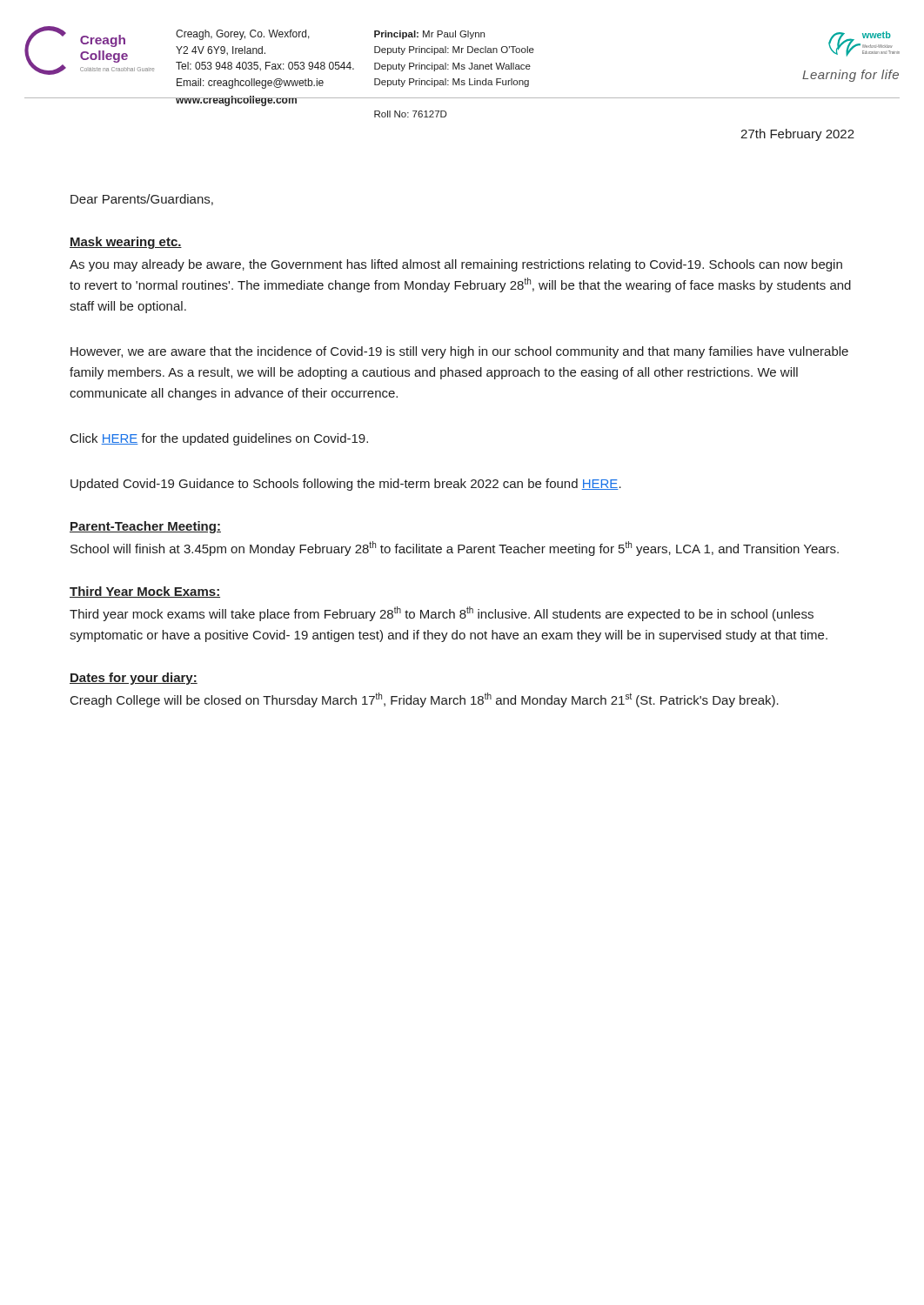
Task: Locate the text block starting "Mask wearing etc."
Action: 125,241
